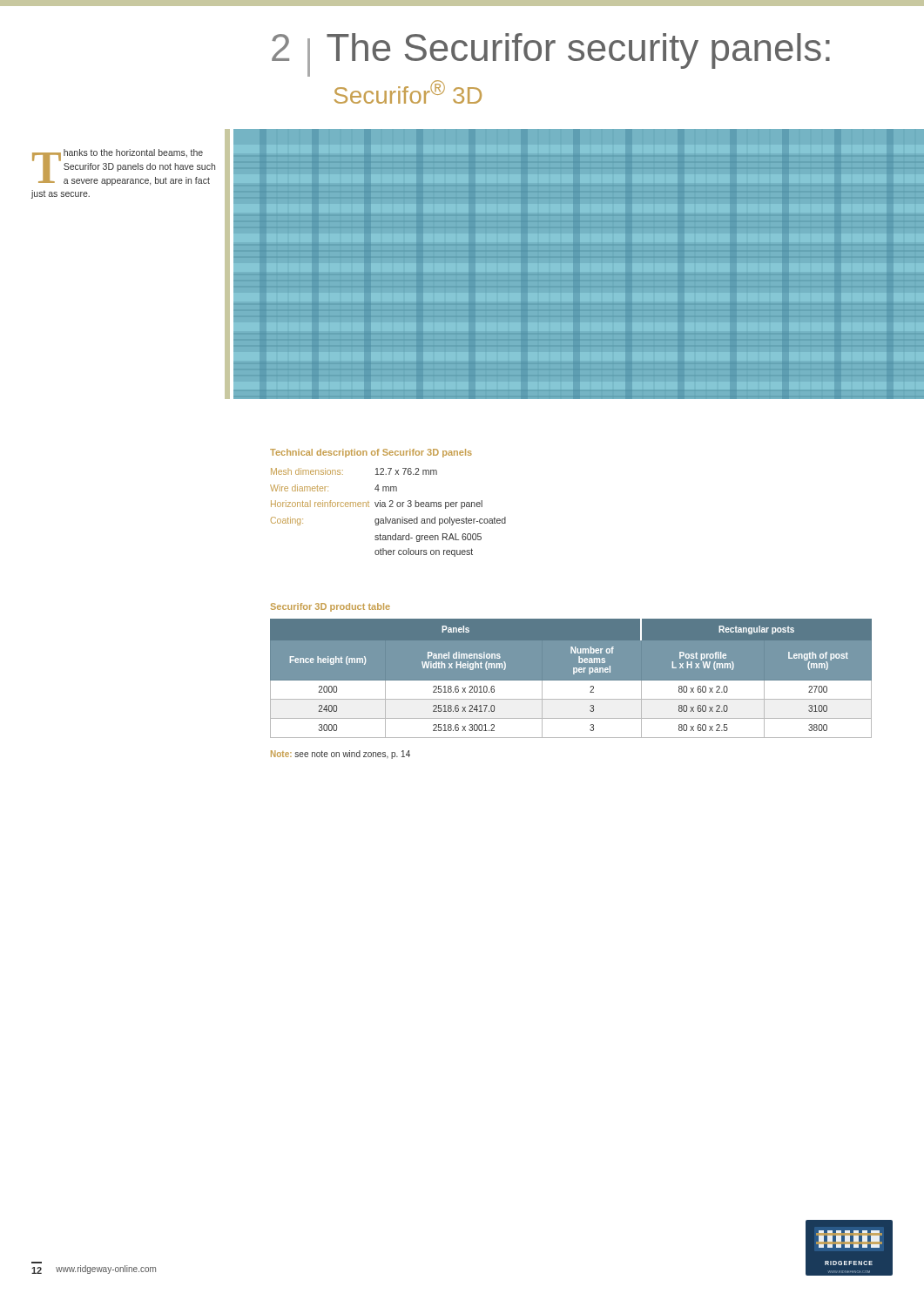Find the section header that reads "Securifor 3D product table"
Image resolution: width=924 pixels, height=1307 pixels.
pos(330,606)
